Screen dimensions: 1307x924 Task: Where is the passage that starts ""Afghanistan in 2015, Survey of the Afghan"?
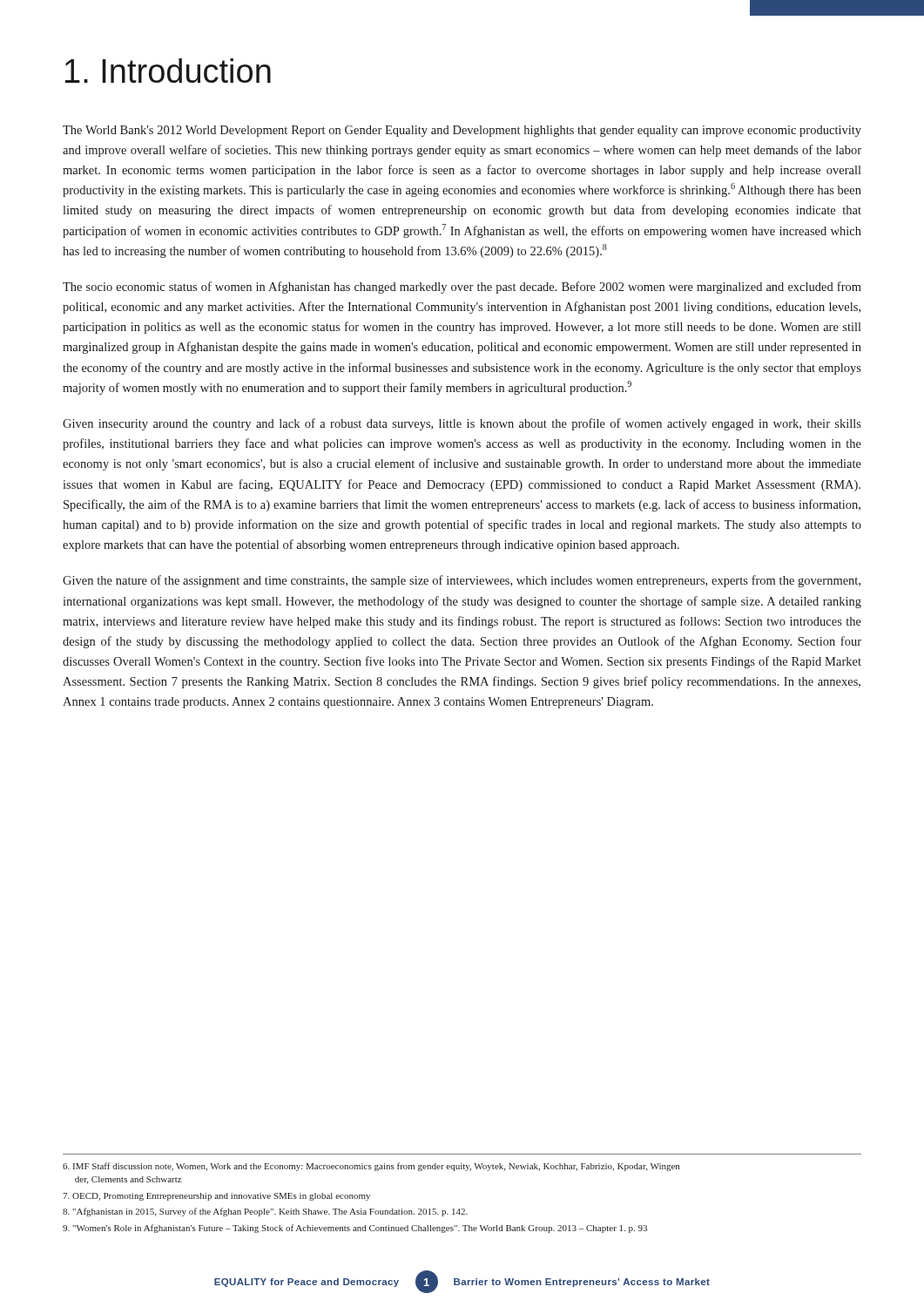pos(265,1211)
